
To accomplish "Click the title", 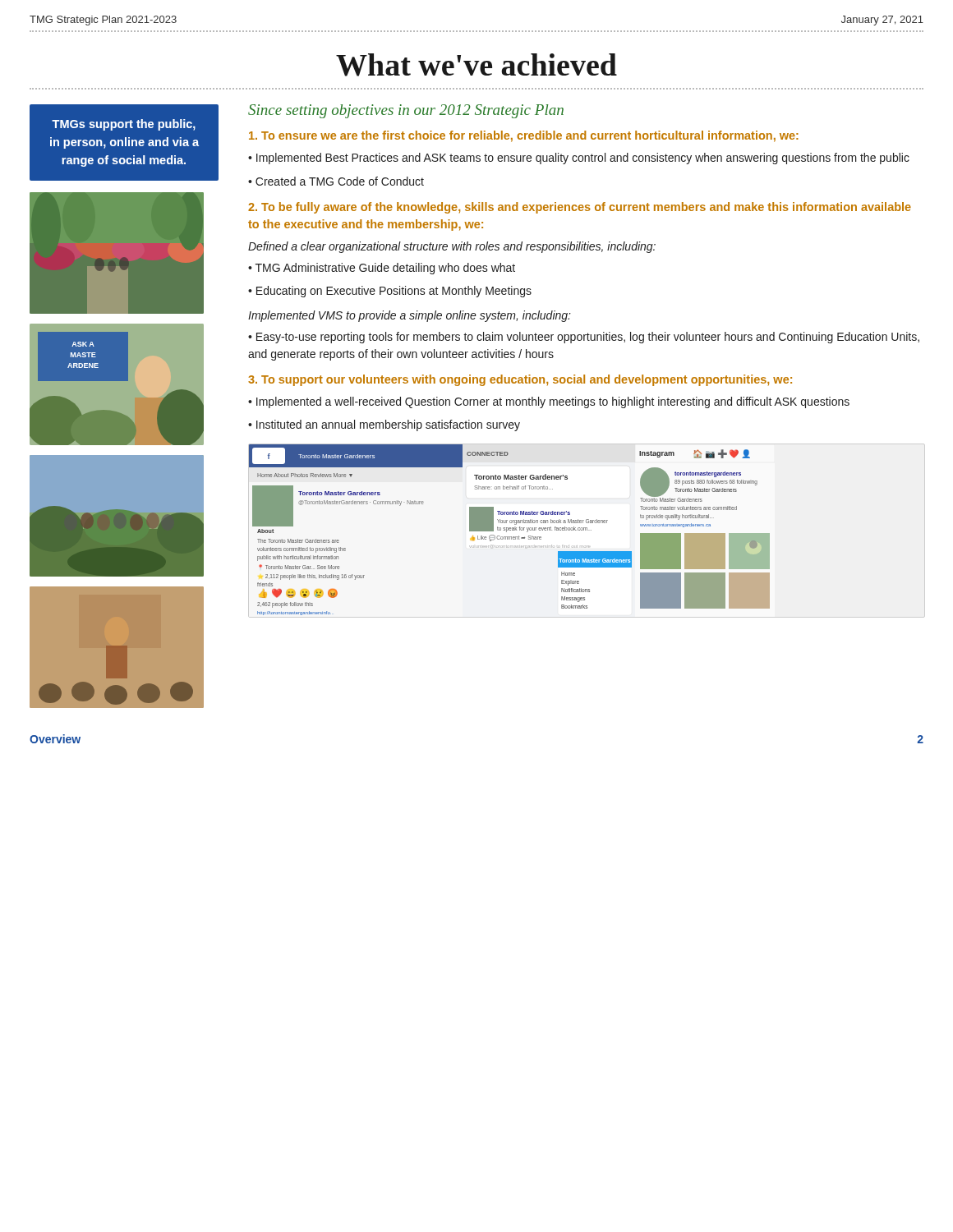I will click(x=476, y=65).
